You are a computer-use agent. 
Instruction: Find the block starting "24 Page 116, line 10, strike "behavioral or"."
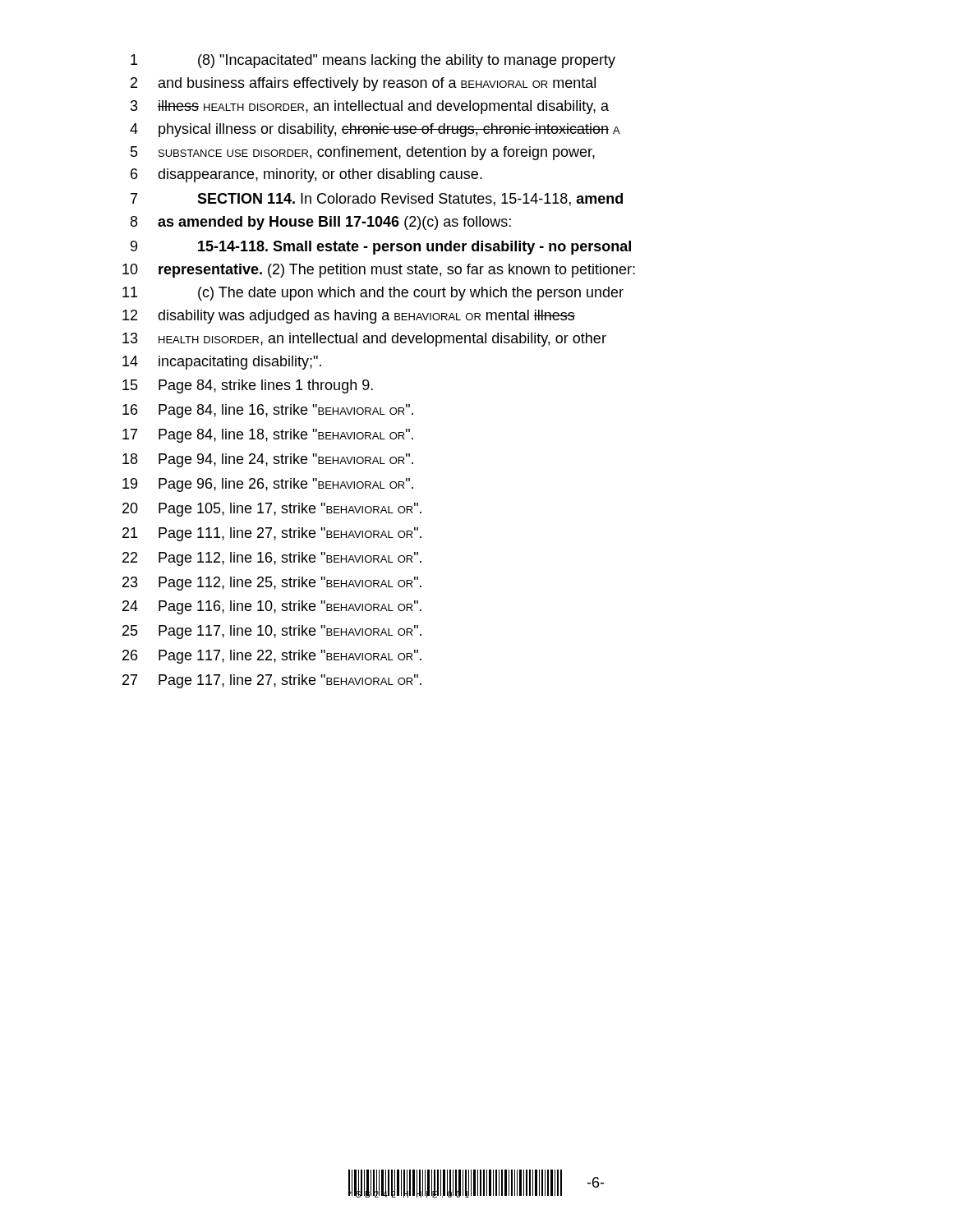tap(272, 607)
